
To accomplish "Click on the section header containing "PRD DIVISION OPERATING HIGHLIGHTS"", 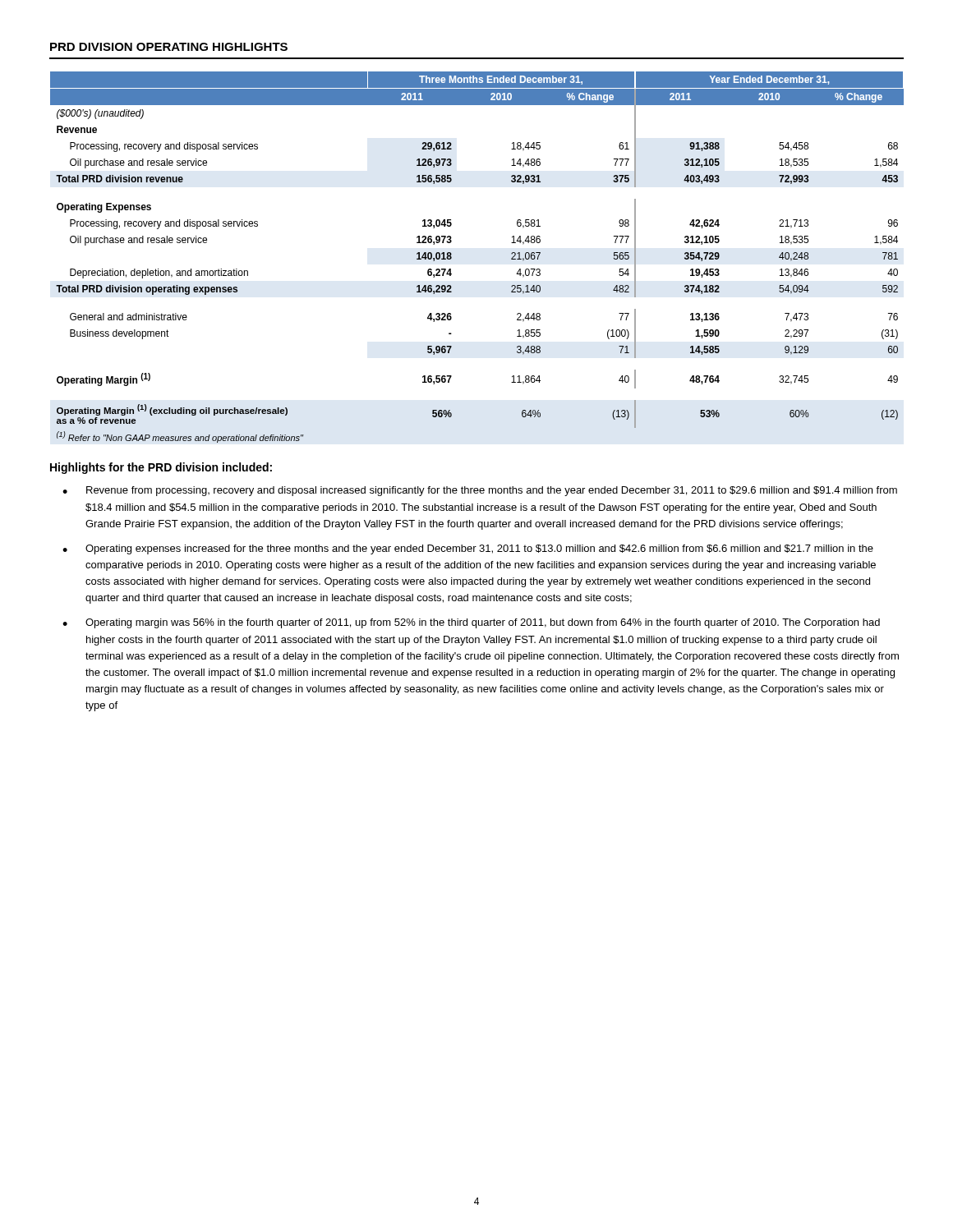I will click(169, 46).
